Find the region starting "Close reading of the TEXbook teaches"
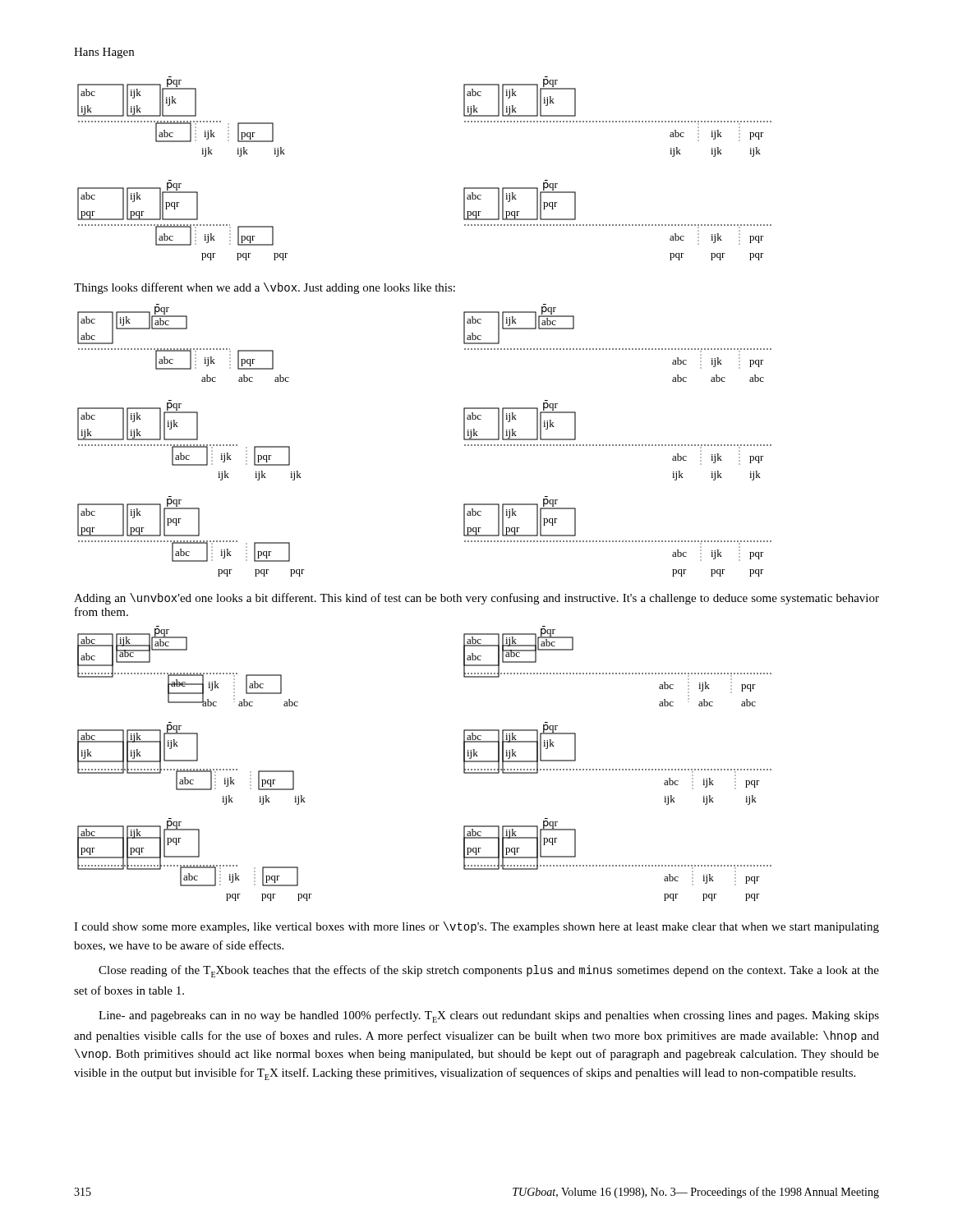 point(476,980)
